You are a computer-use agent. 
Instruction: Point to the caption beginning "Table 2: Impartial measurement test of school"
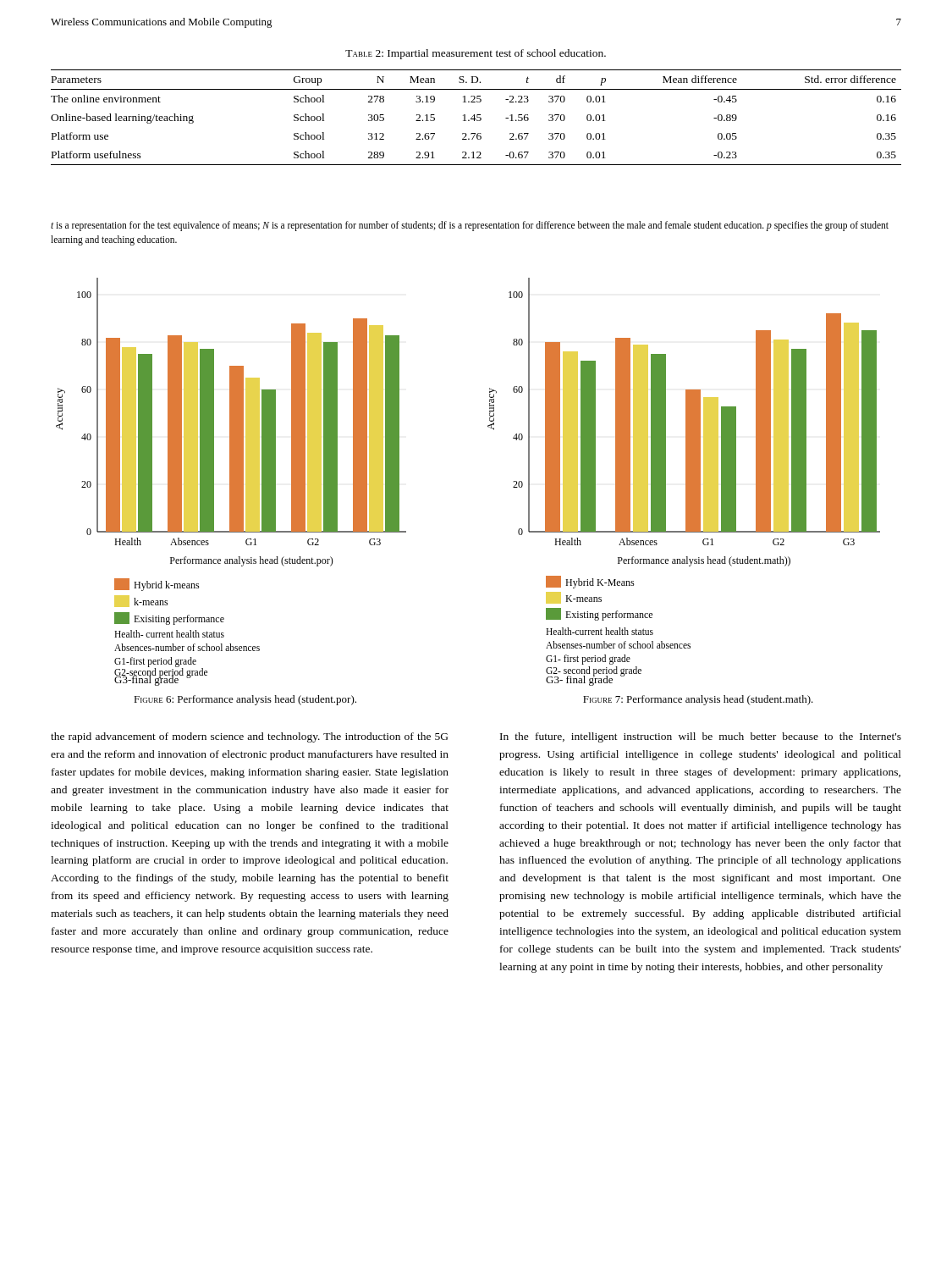[x=476, y=53]
